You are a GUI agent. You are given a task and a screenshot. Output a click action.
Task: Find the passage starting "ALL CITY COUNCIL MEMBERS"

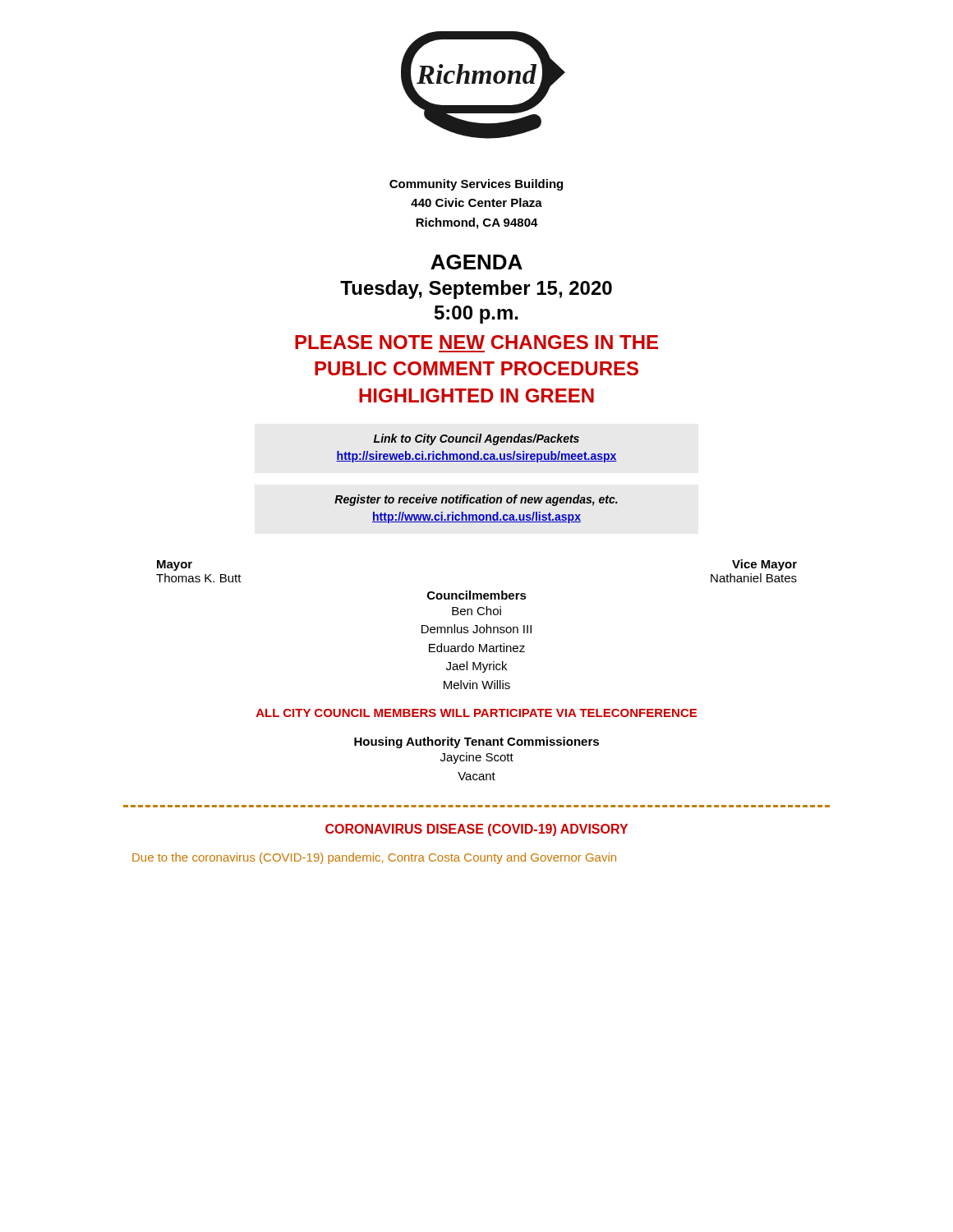click(x=476, y=713)
